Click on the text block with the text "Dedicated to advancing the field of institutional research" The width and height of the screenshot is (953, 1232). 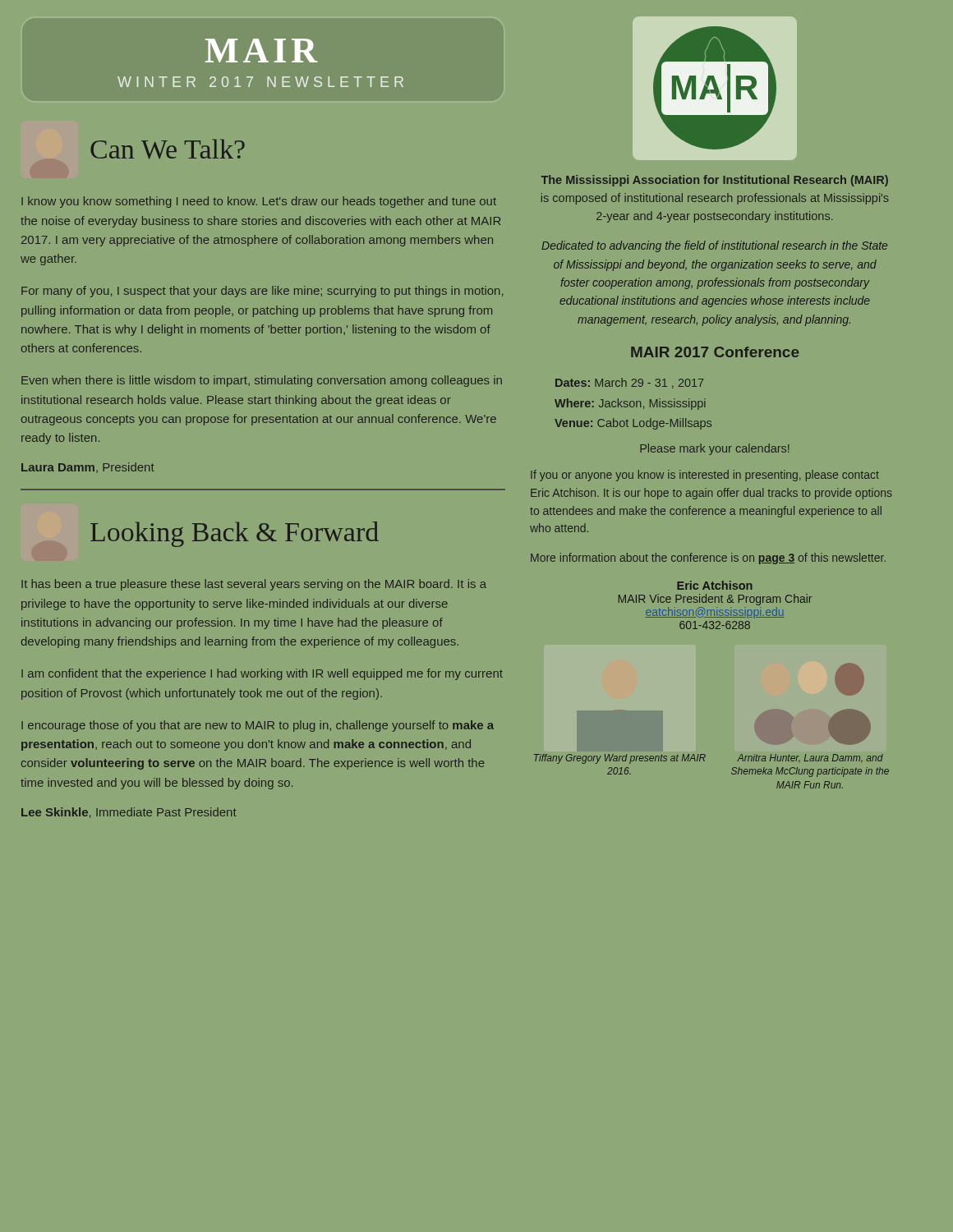point(715,283)
